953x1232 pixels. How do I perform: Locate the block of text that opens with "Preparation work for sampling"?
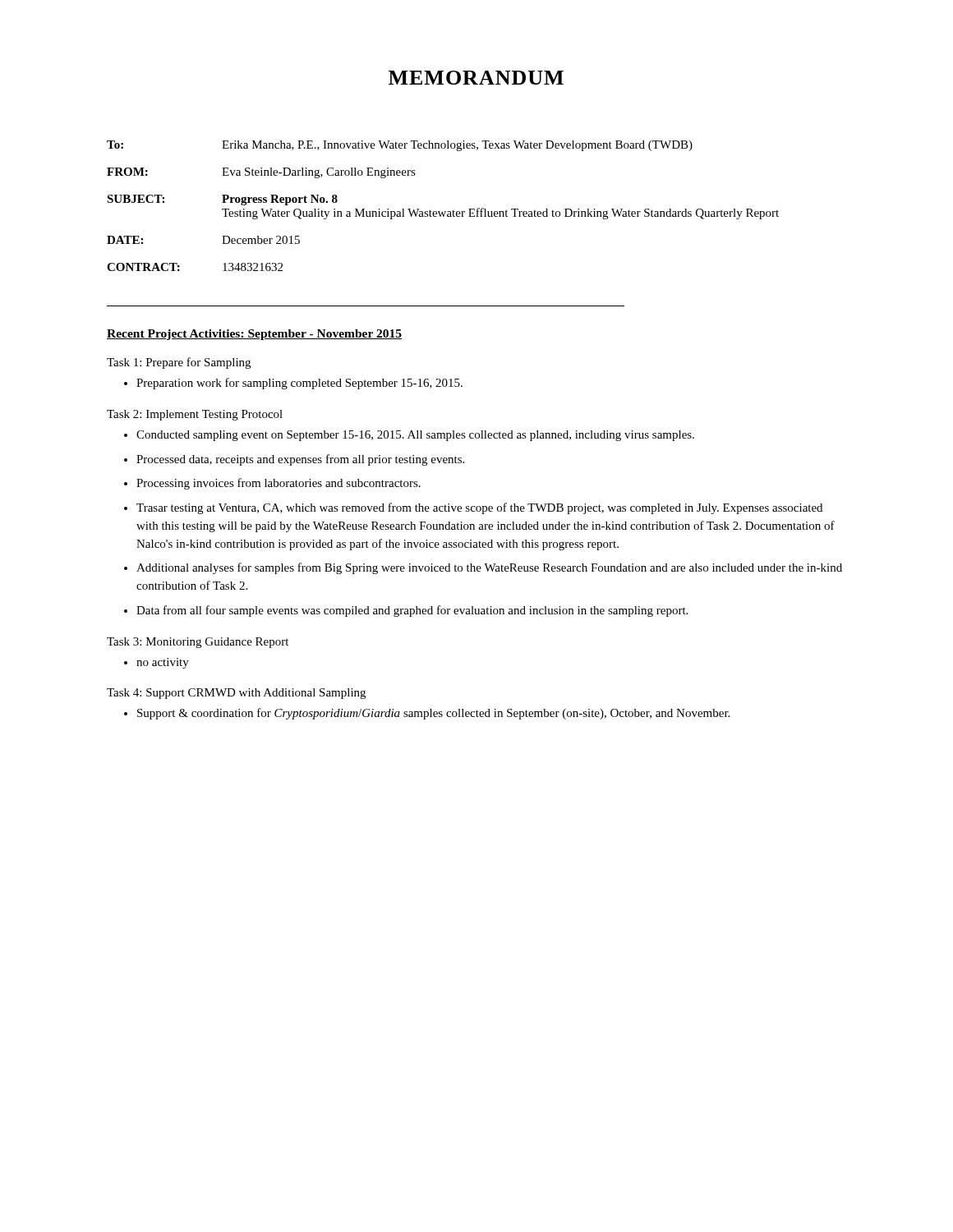click(300, 383)
